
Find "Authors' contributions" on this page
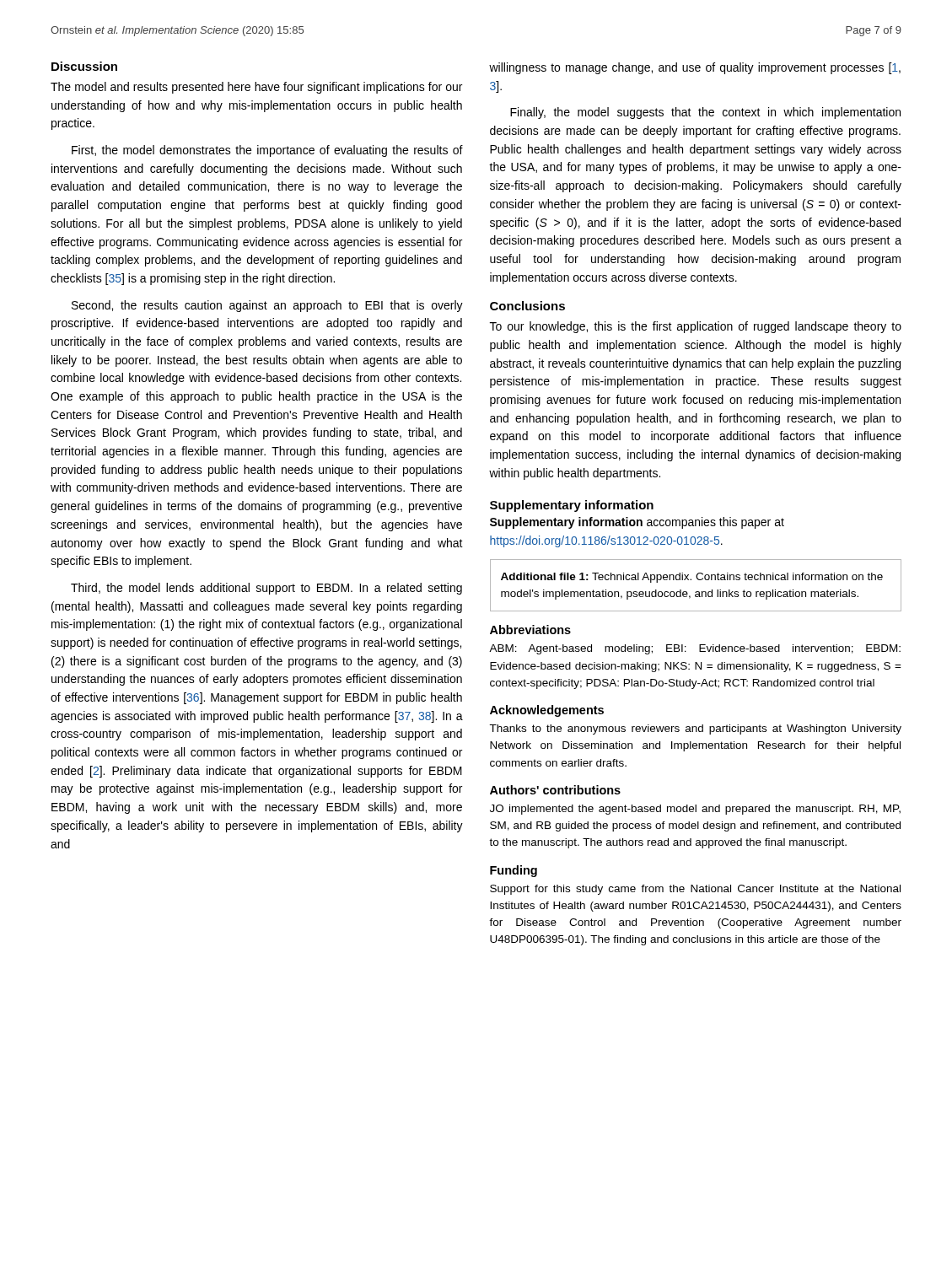point(555,790)
